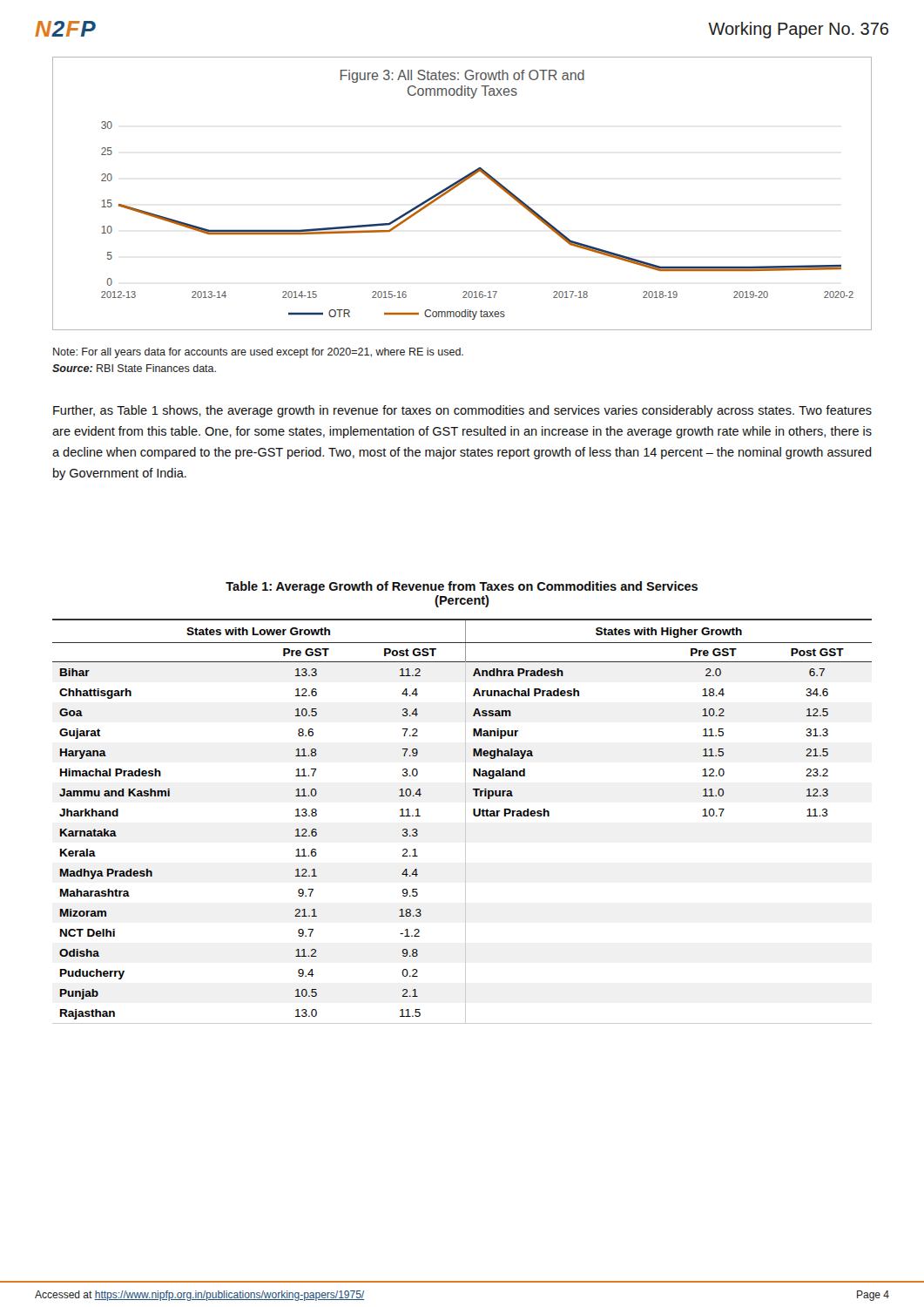Locate the table with the text "NCT Delhi"

click(462, 821)
